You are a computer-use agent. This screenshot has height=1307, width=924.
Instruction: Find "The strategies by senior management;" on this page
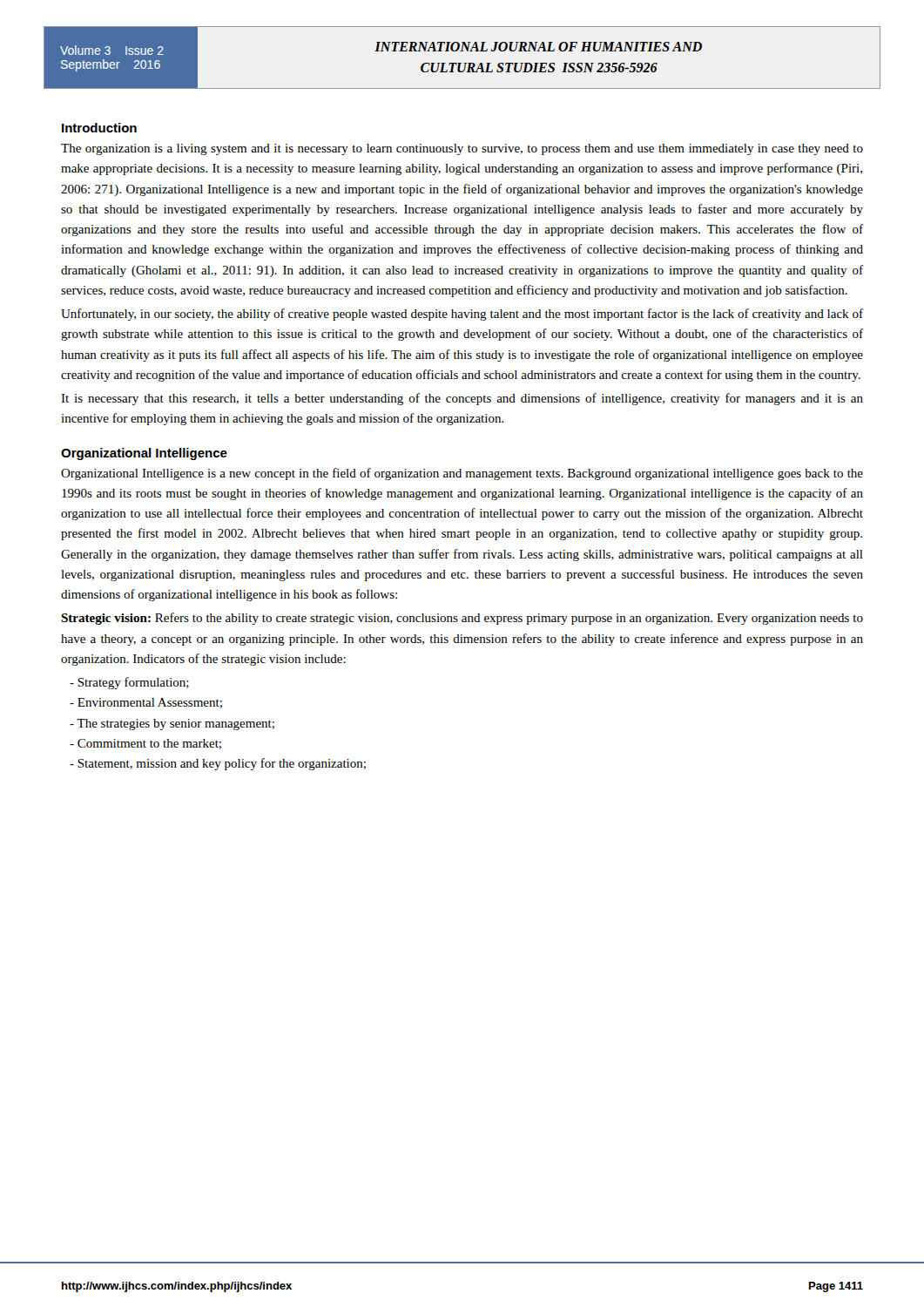pos(172,723)
